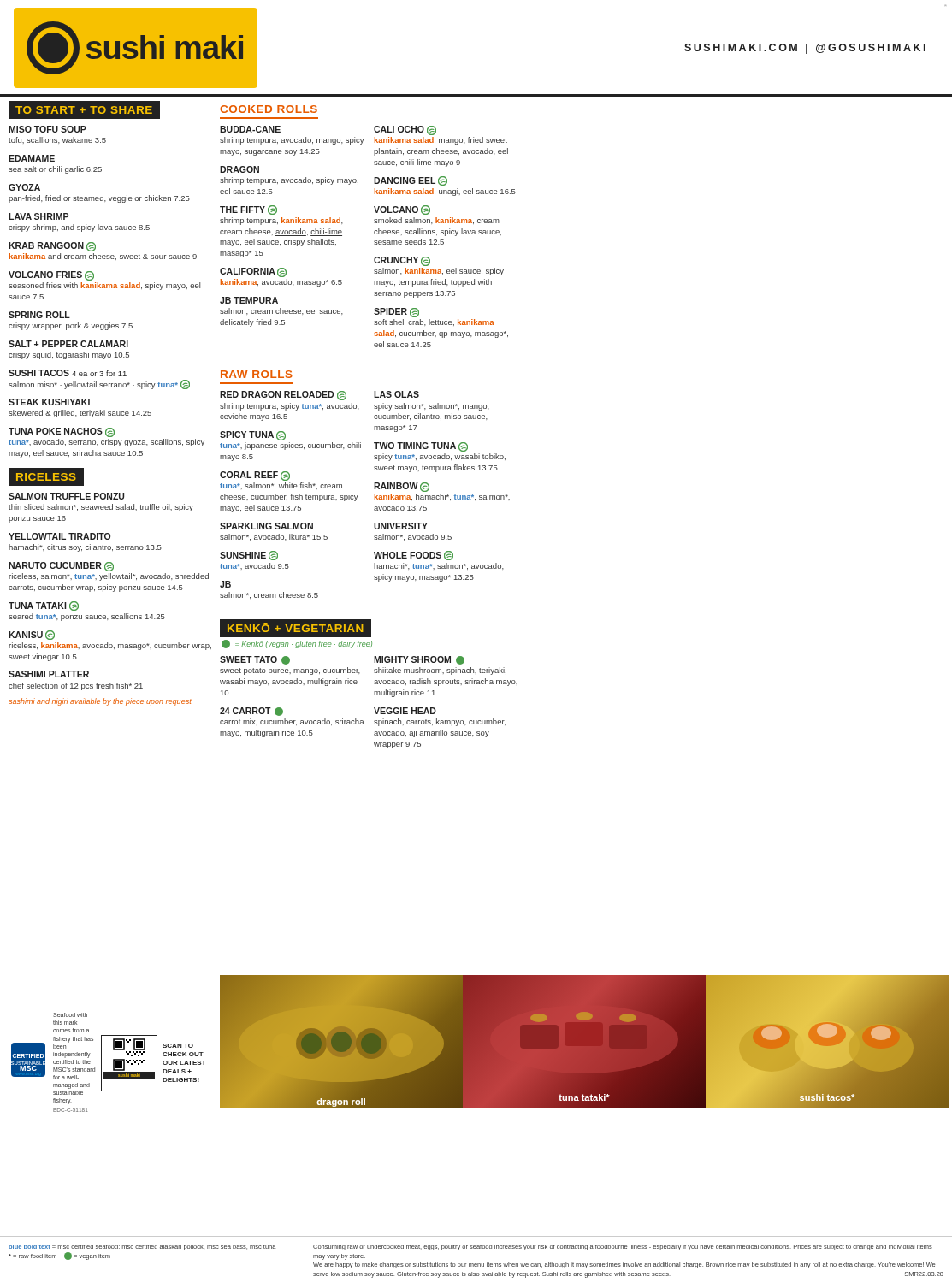Locate the list item with the text "DANCING EEL kanikama salad,"
The height and width of the screenshot is (1283, 952).
(446, 186)
